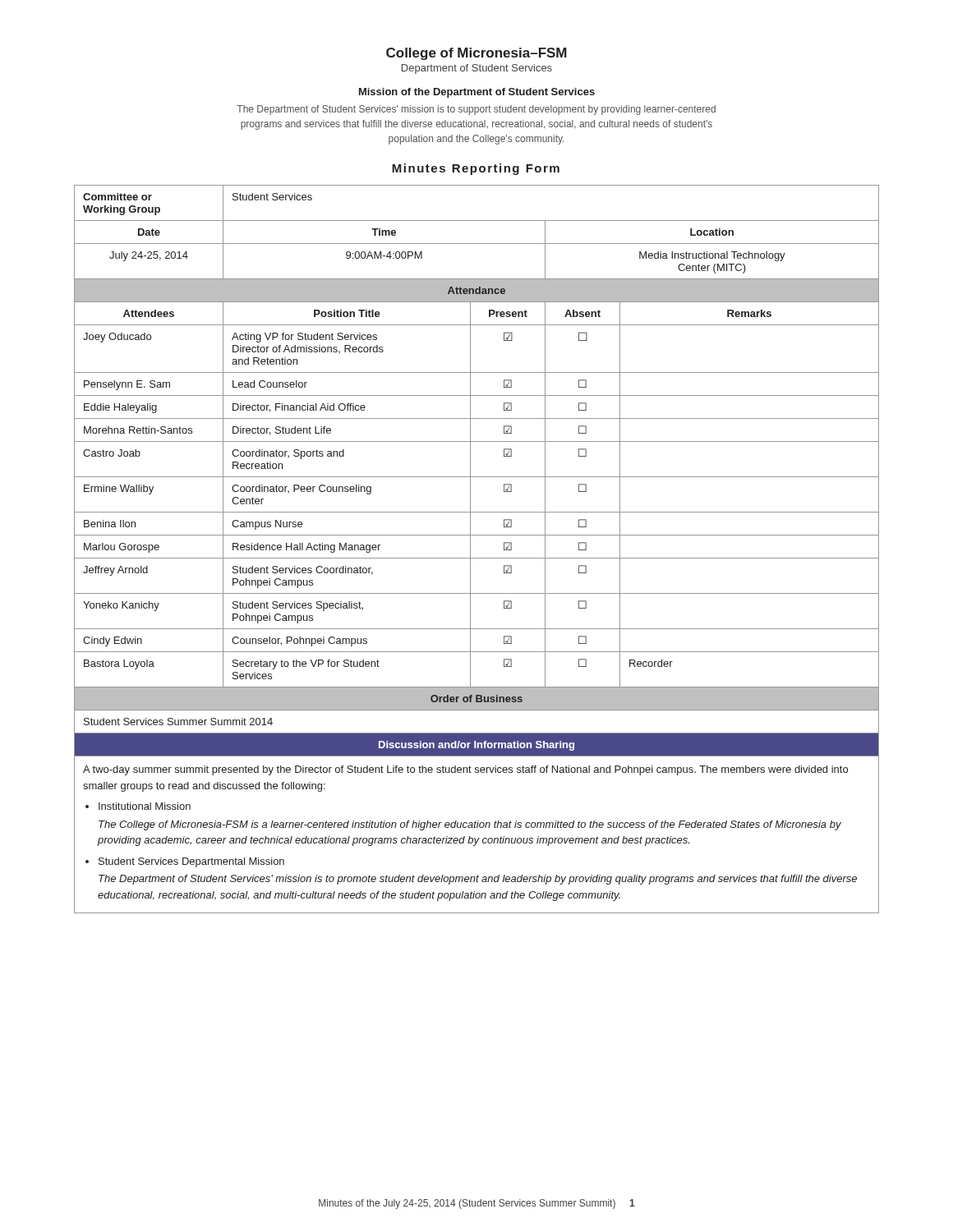This screenshot has height=1232, width=953.
Task: Locate the element starting "Institutional Mission The College of Micronesia-FSM"
Action: point(484,824)
